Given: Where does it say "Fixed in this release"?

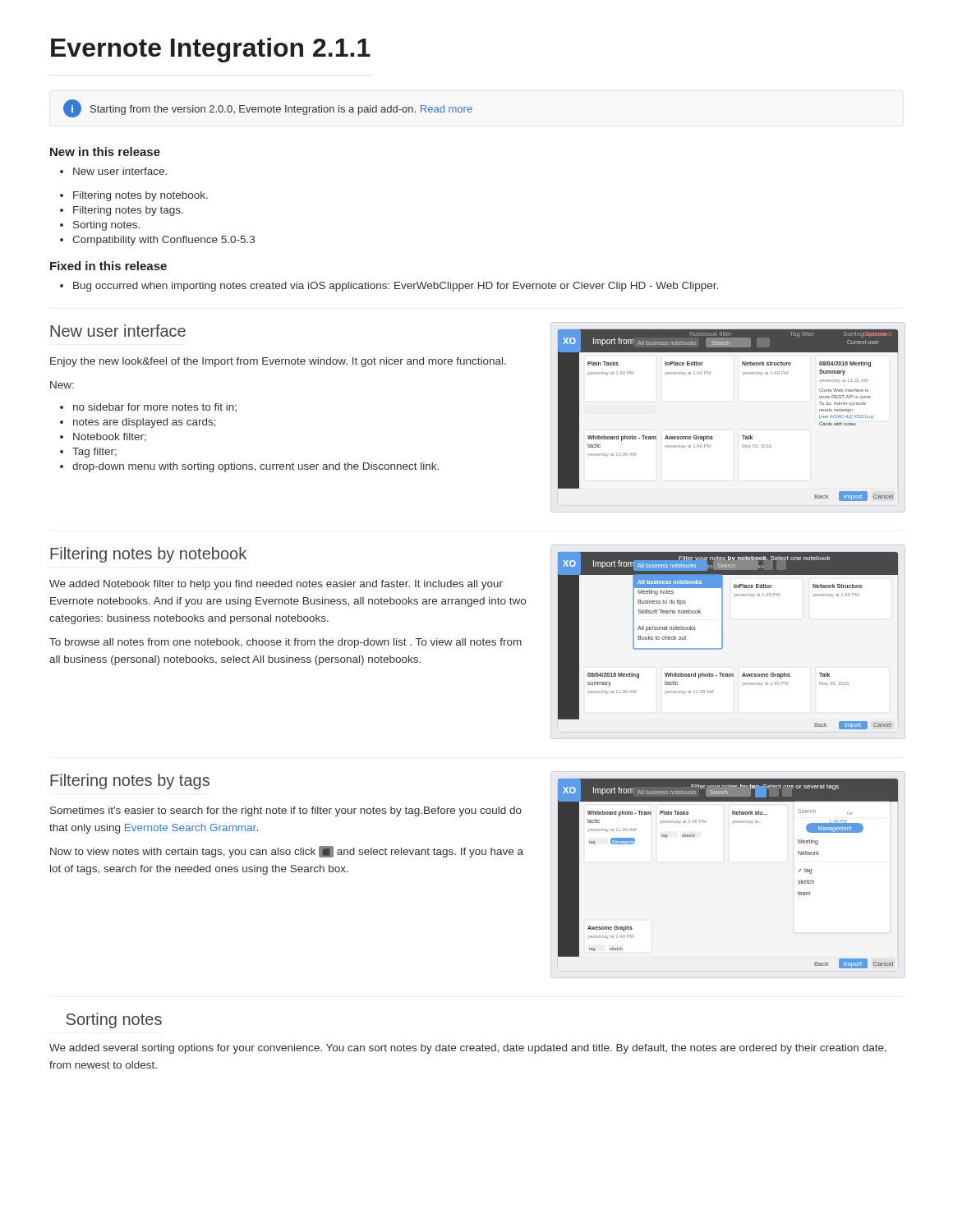Looking at the screenshot, I should point(108,266).
